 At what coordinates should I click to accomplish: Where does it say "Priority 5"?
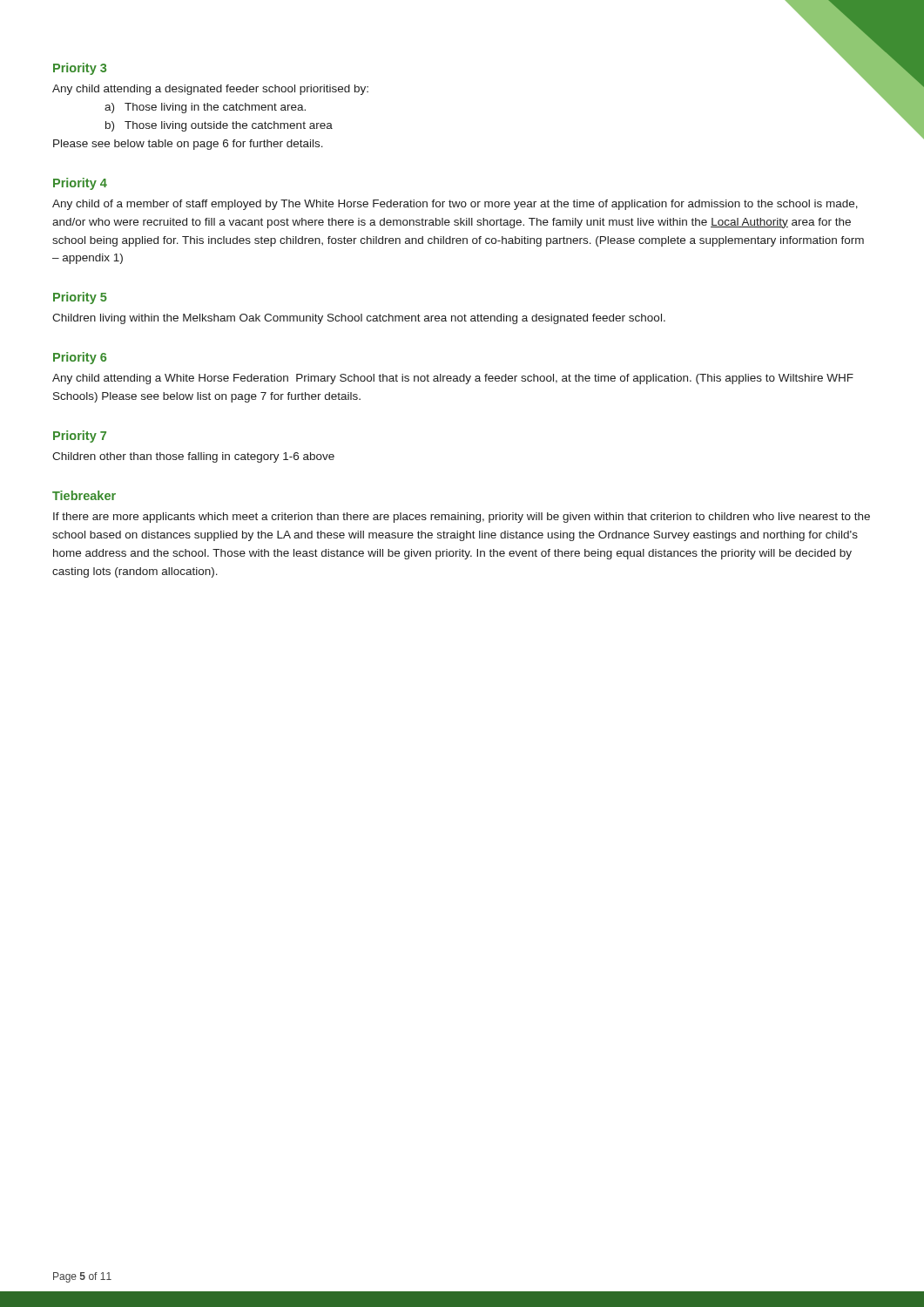point(80,297)
